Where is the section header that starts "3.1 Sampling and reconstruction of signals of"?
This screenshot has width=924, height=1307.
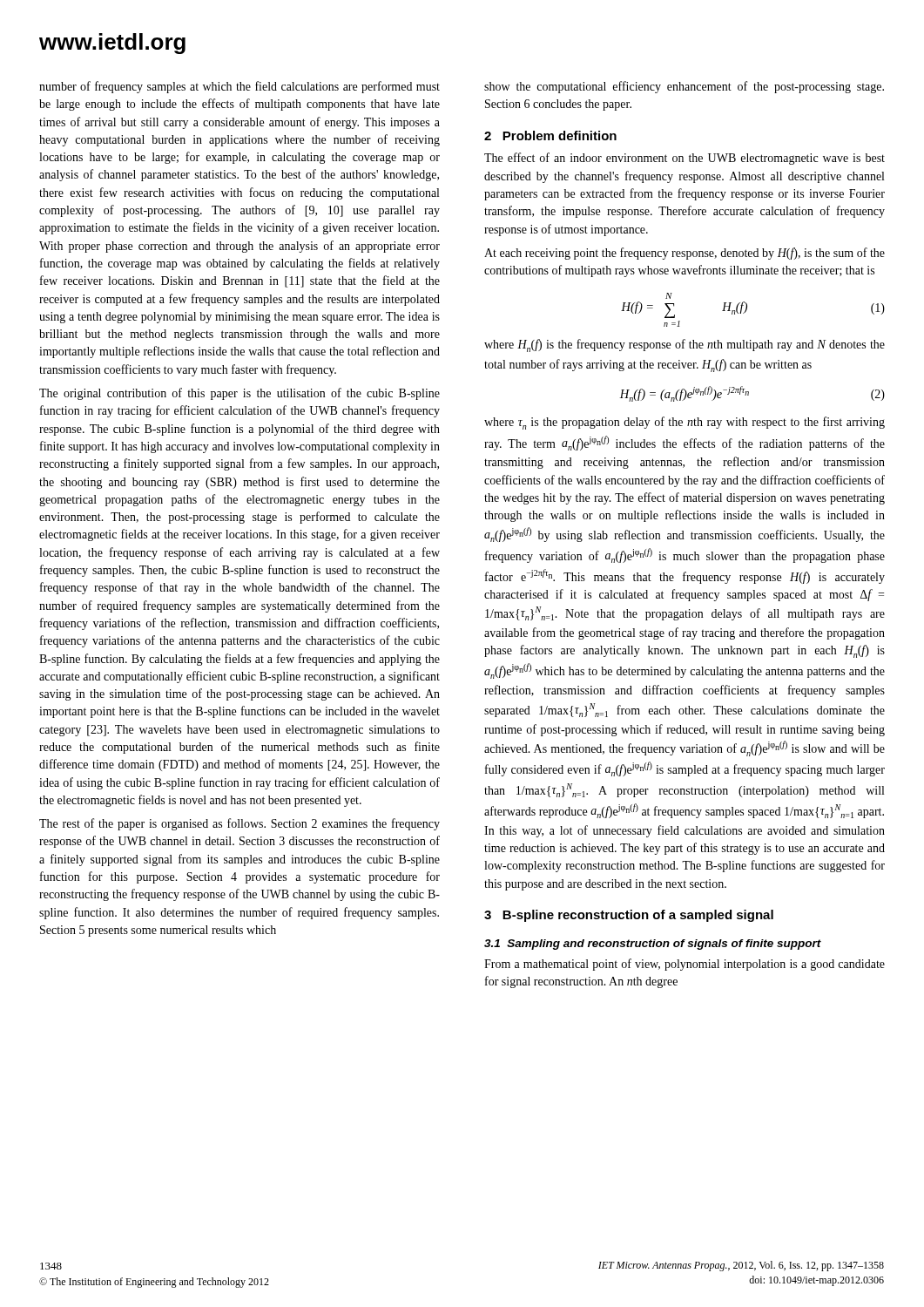point(652,943)
